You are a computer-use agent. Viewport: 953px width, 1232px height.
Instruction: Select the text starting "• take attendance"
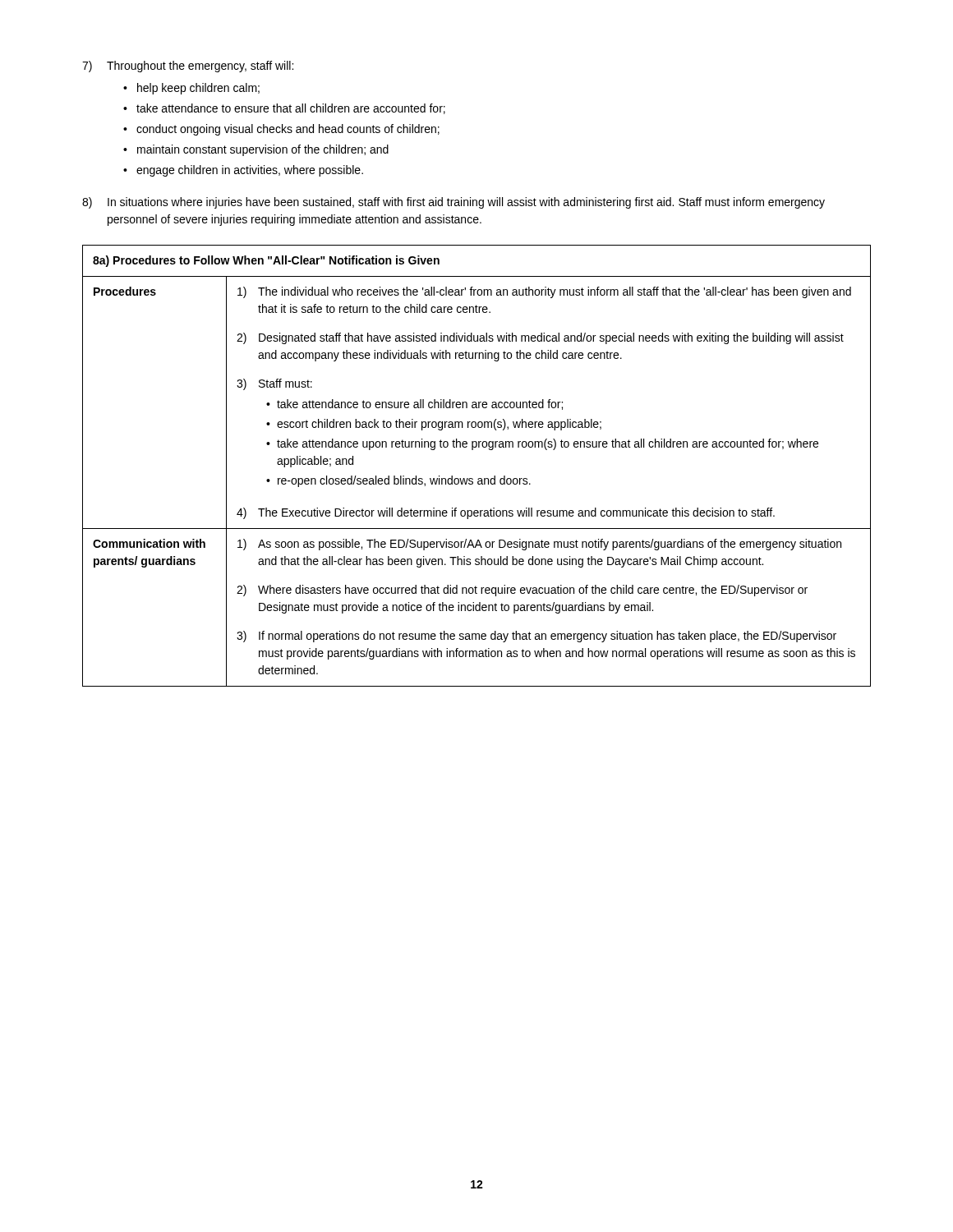(x=285, y=109)
